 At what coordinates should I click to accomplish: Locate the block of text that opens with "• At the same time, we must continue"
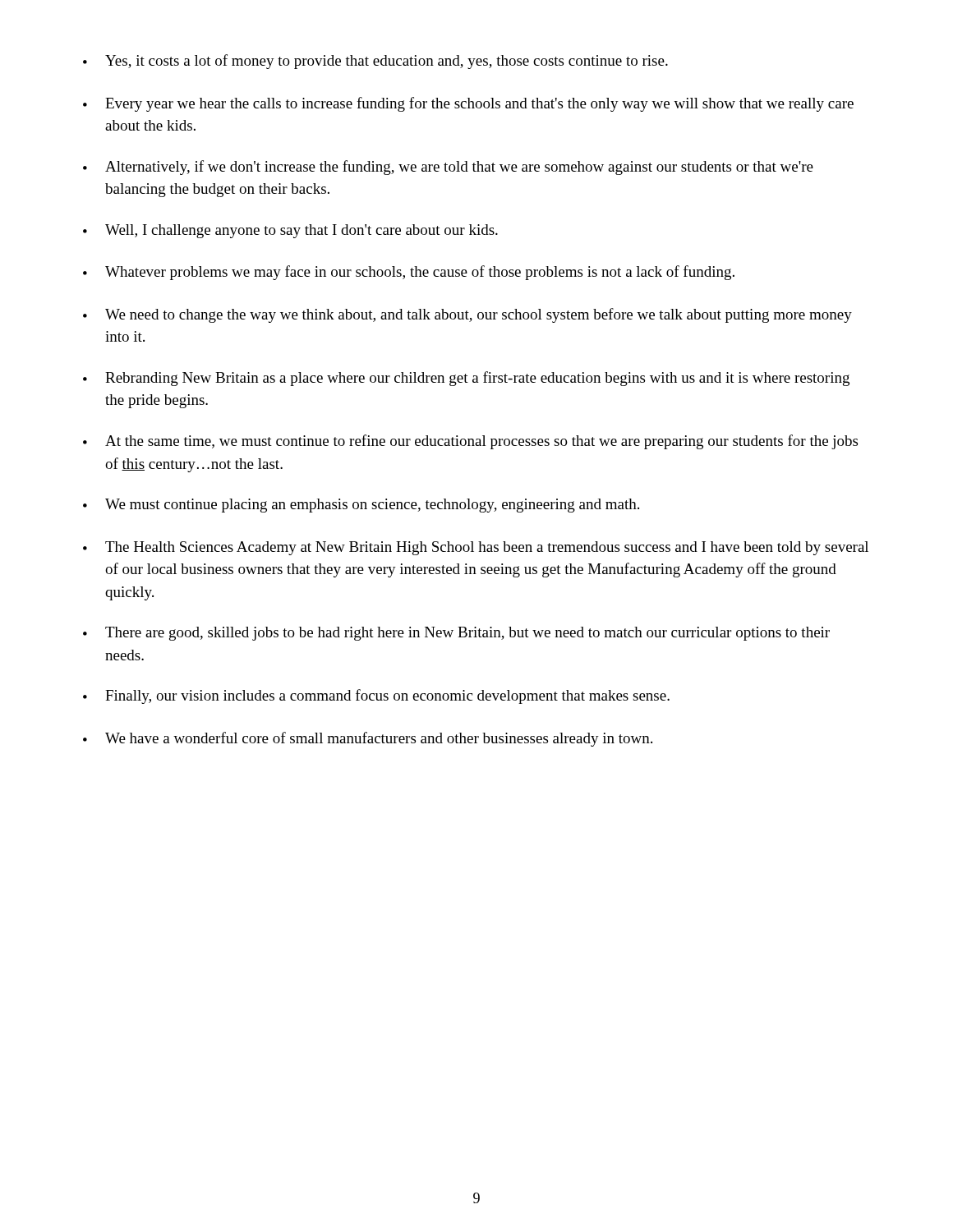click(476, 452)
